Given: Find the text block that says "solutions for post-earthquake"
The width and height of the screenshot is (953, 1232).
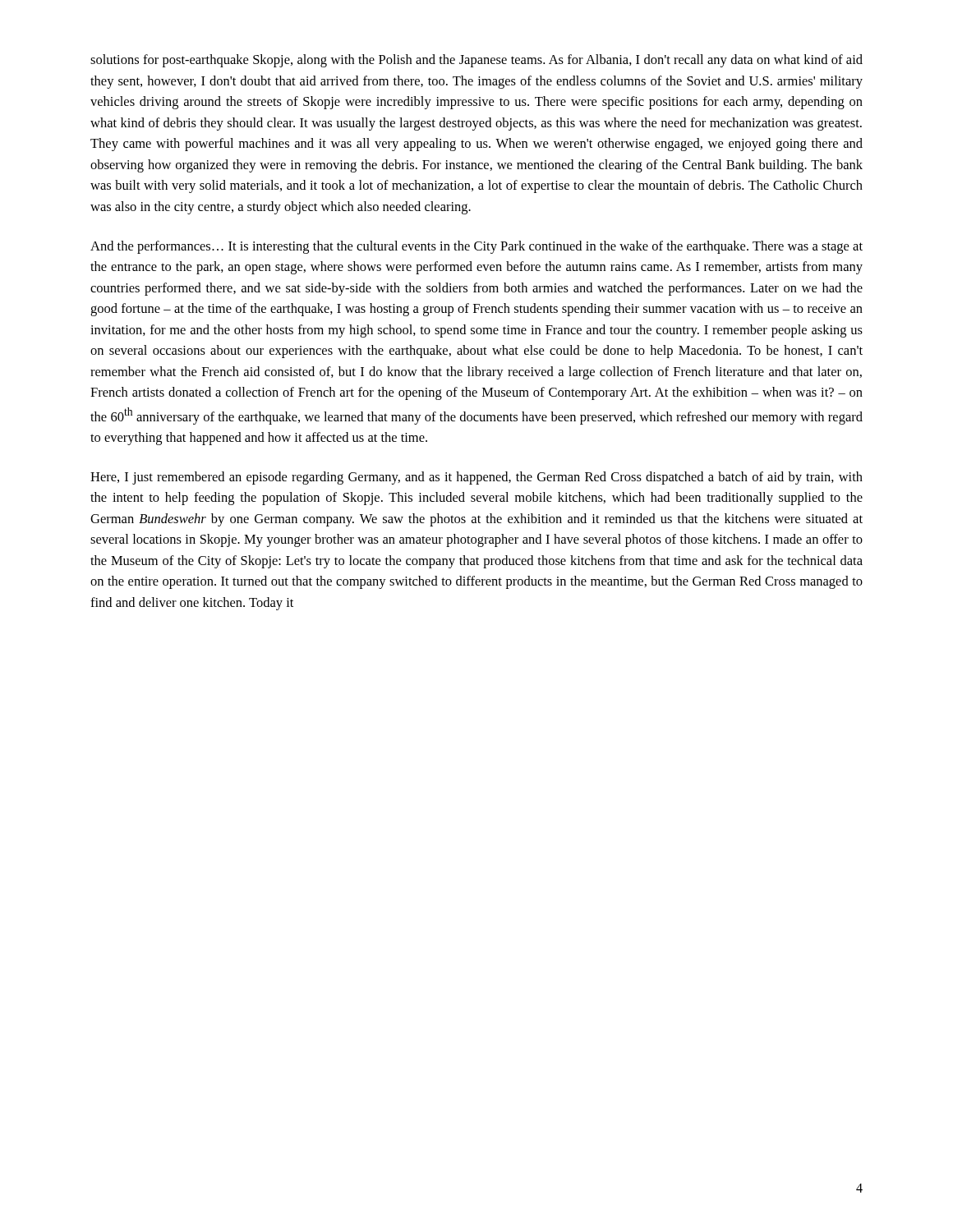Looking at the screenshot, I should pos(476,133).
